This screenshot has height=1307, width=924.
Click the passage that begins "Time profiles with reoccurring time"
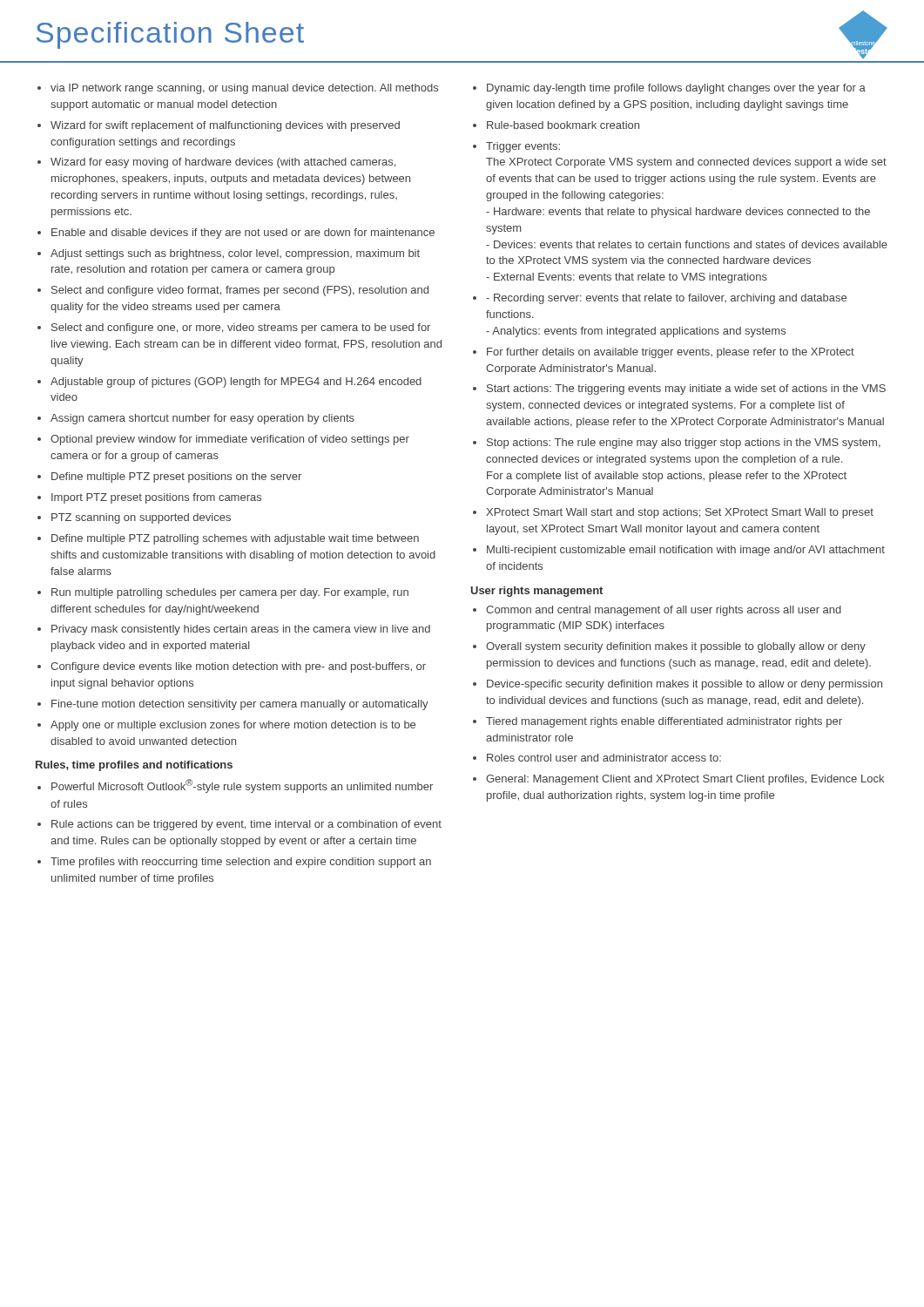tap(241, 870)
